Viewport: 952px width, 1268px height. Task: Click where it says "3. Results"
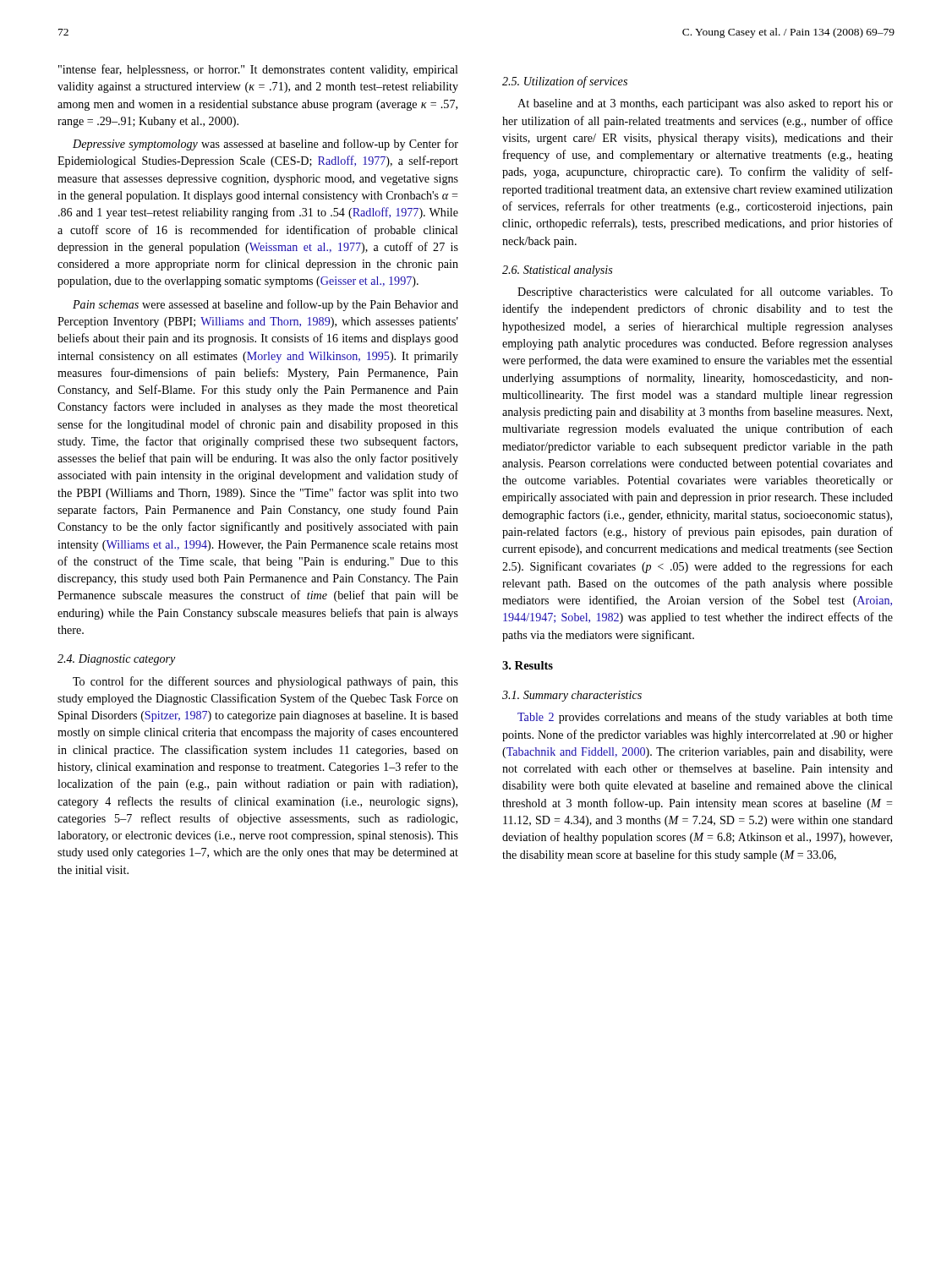[x=528, y=665]
